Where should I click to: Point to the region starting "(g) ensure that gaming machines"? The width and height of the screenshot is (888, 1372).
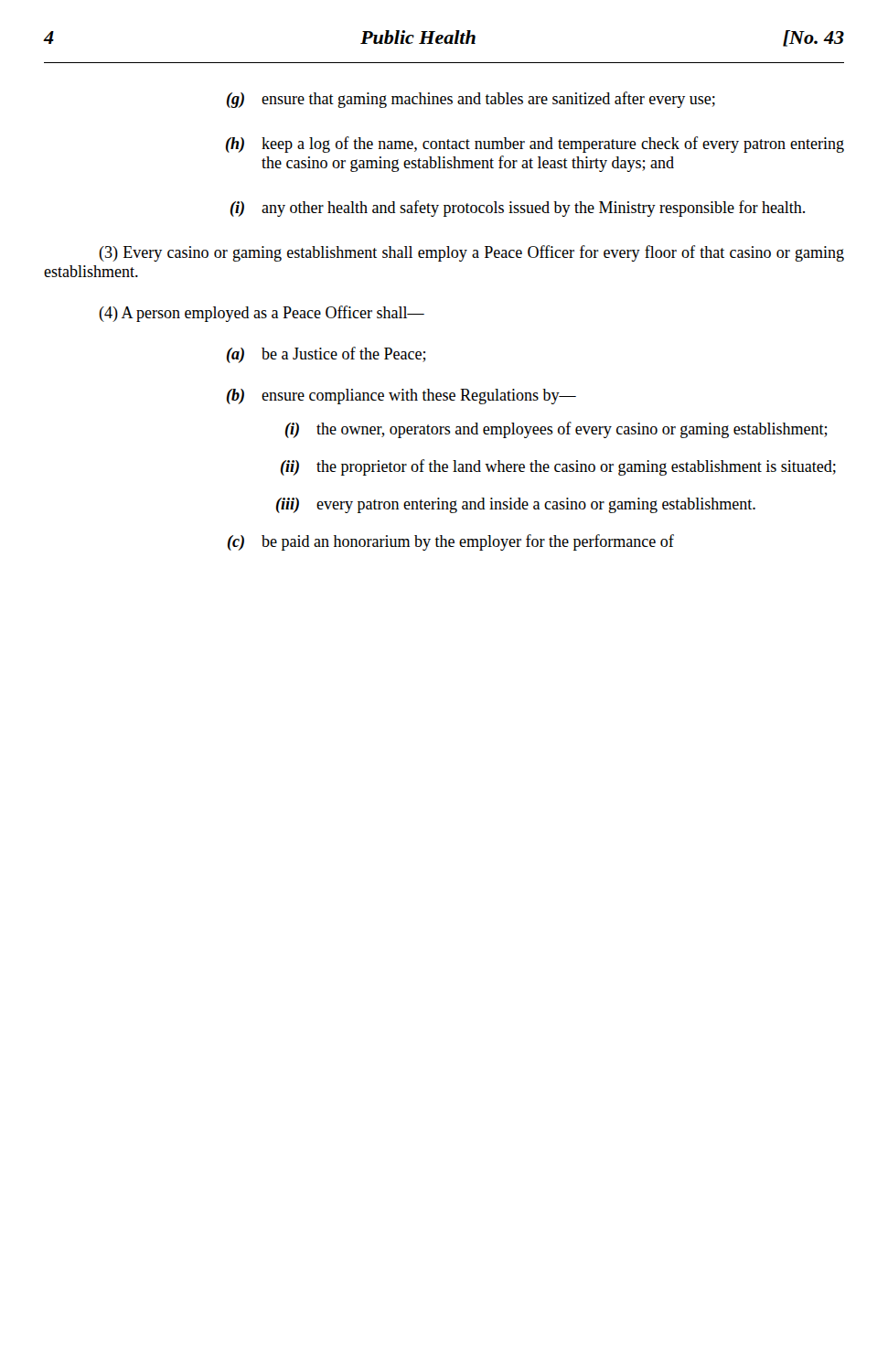point(517,99)
